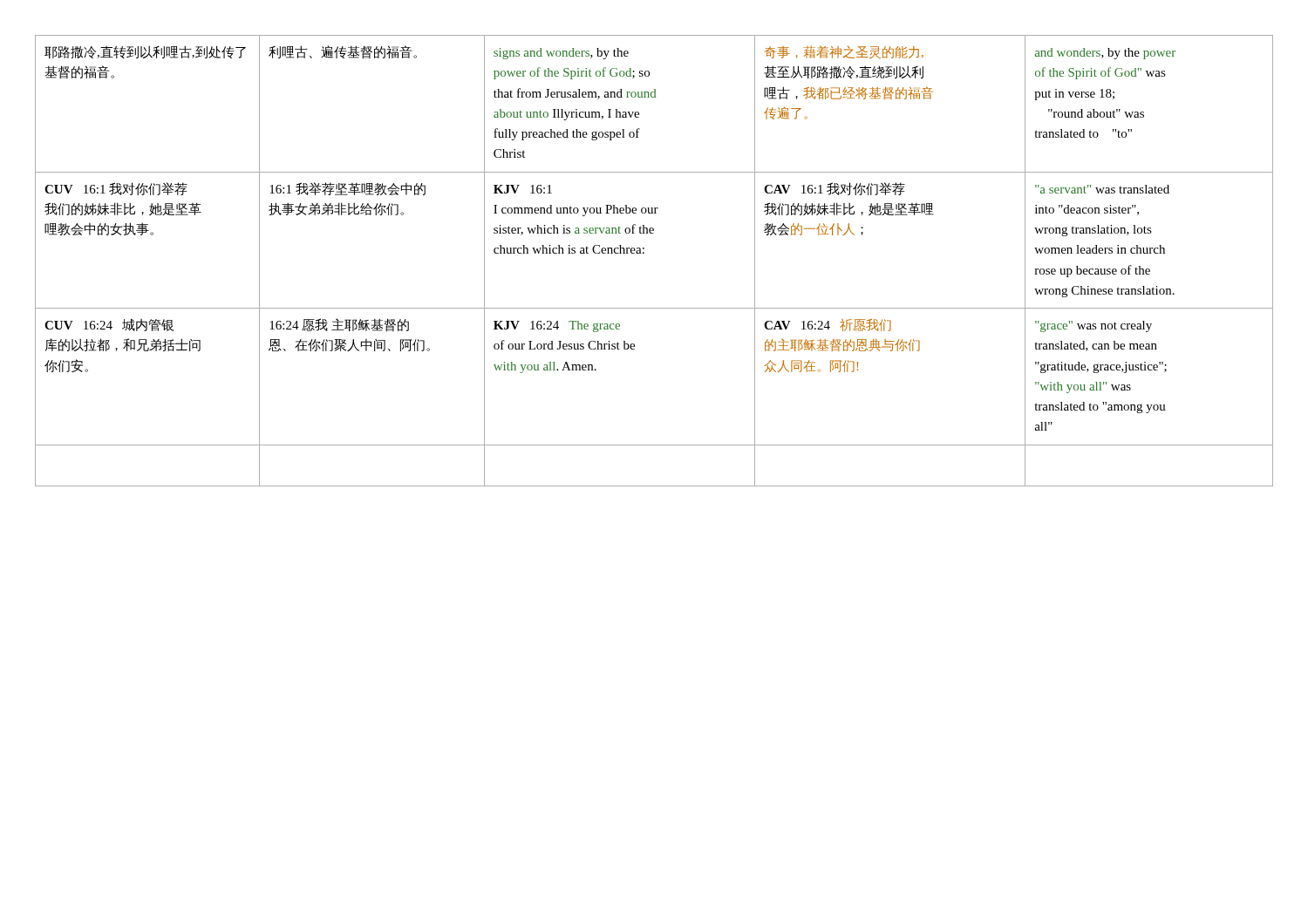Find a table
Image resolution: width=1308 pixels, height=924 pixels.
(x=654, y=260)
